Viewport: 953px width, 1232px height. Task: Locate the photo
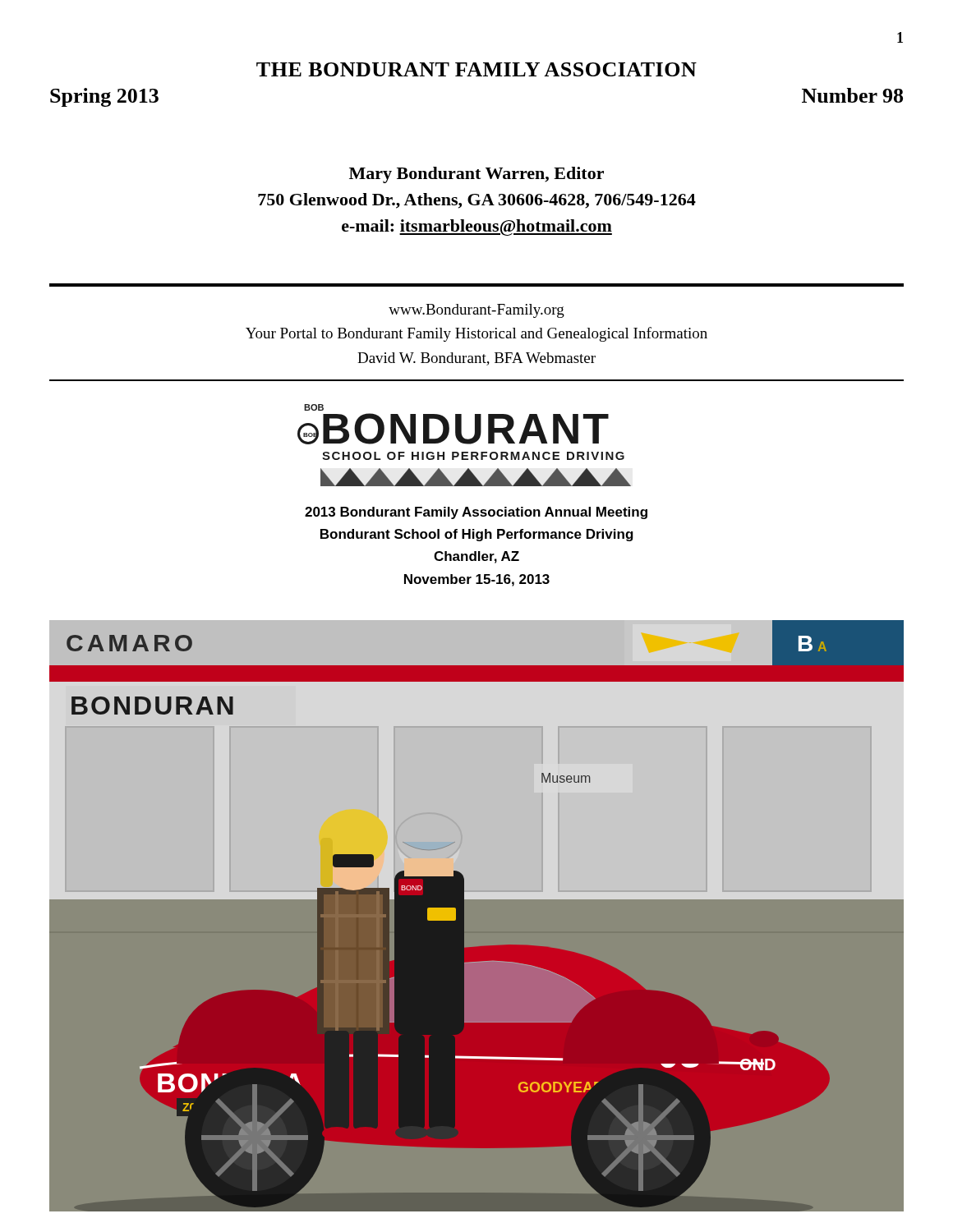(476, 916)
